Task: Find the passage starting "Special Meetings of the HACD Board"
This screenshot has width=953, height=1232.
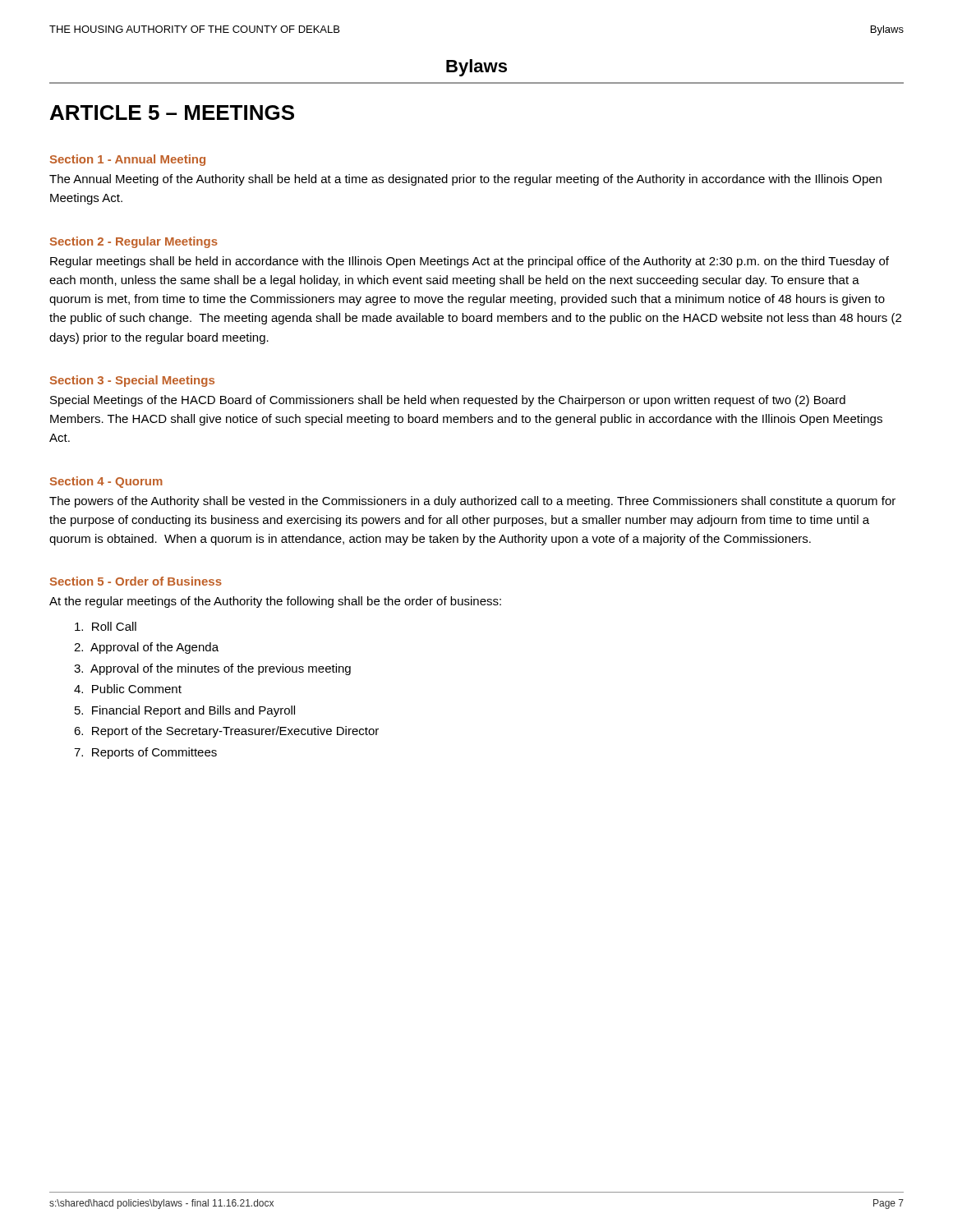Action: pyautogui.click(x=466, y=418)
